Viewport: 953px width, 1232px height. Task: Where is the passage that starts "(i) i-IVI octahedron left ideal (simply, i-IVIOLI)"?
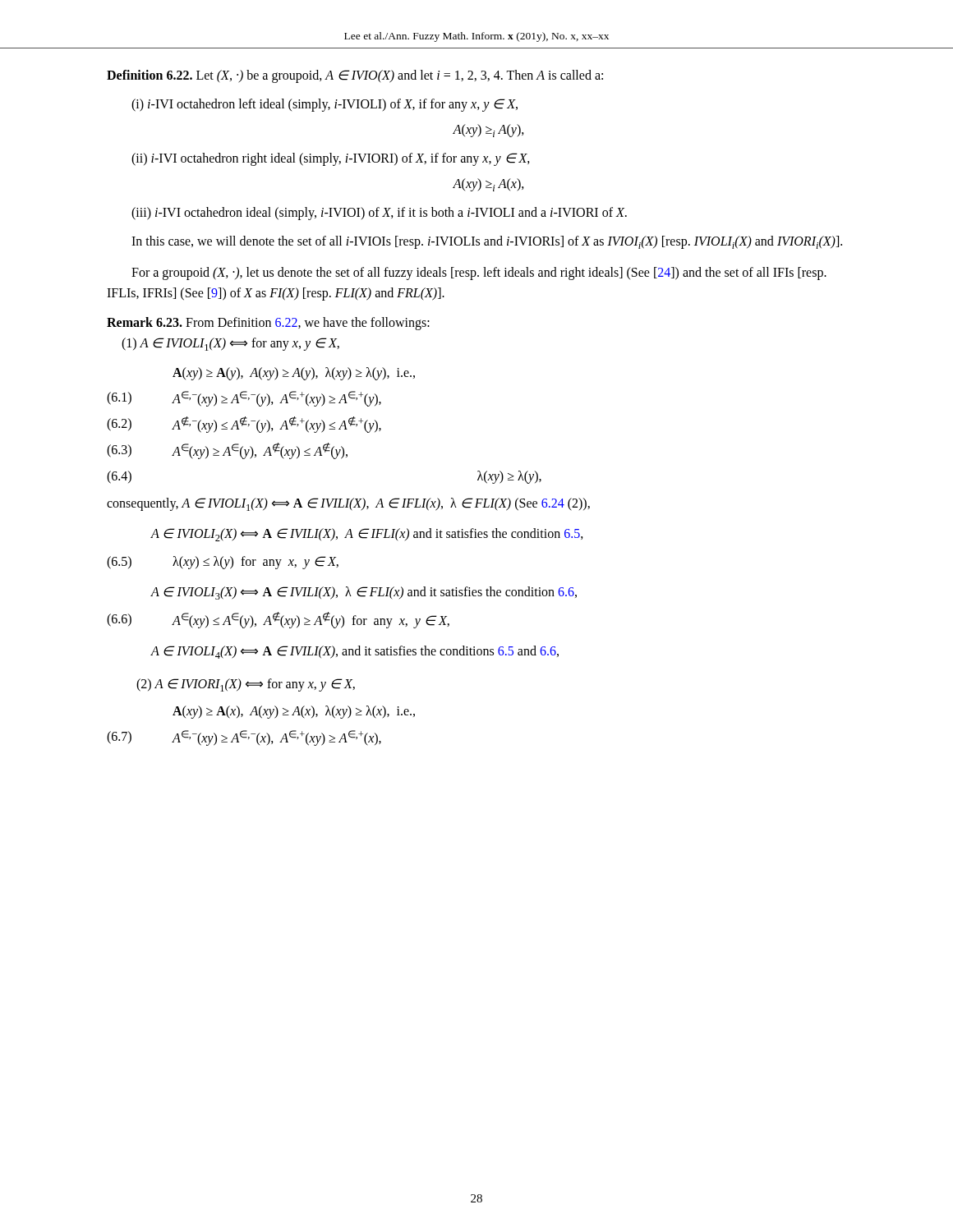(x=489, y=119)
